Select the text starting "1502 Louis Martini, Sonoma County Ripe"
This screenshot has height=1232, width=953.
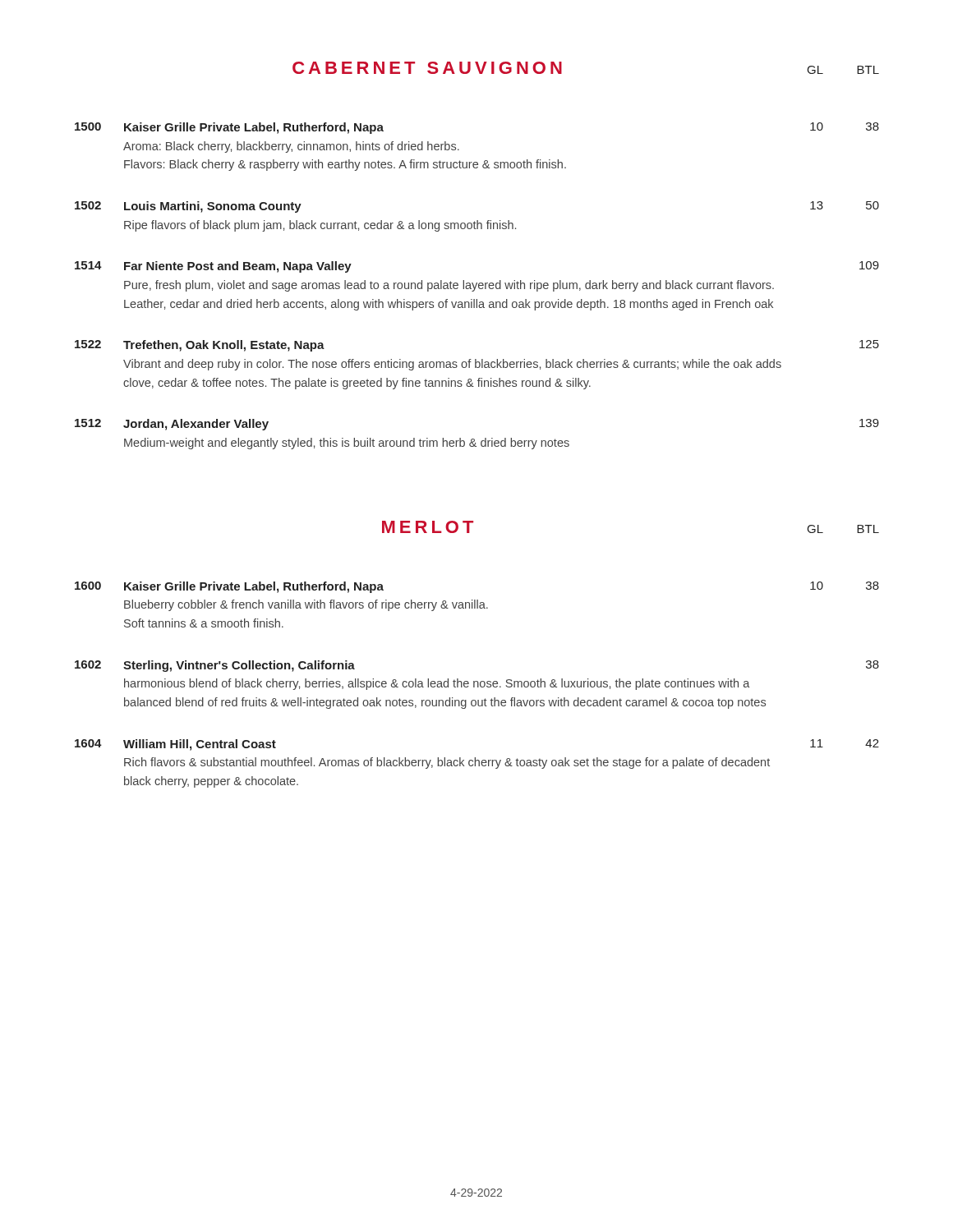(x=476, y=216)
